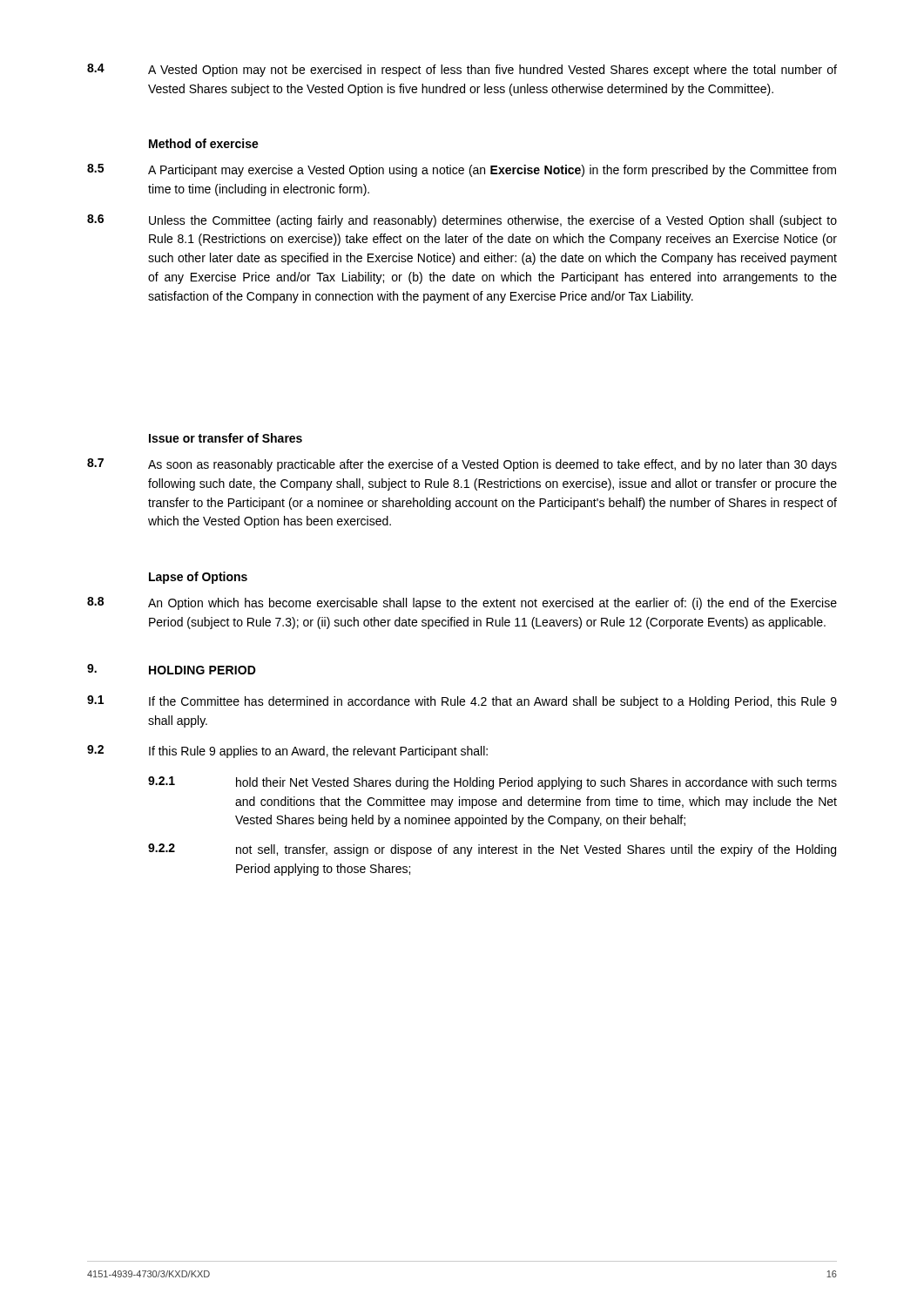Image resolution: width=924 pixels, height=1307 pixels.
Task: Find the element starting "9. HOLDING PERIOD"
Action: [x=172, y=669]
